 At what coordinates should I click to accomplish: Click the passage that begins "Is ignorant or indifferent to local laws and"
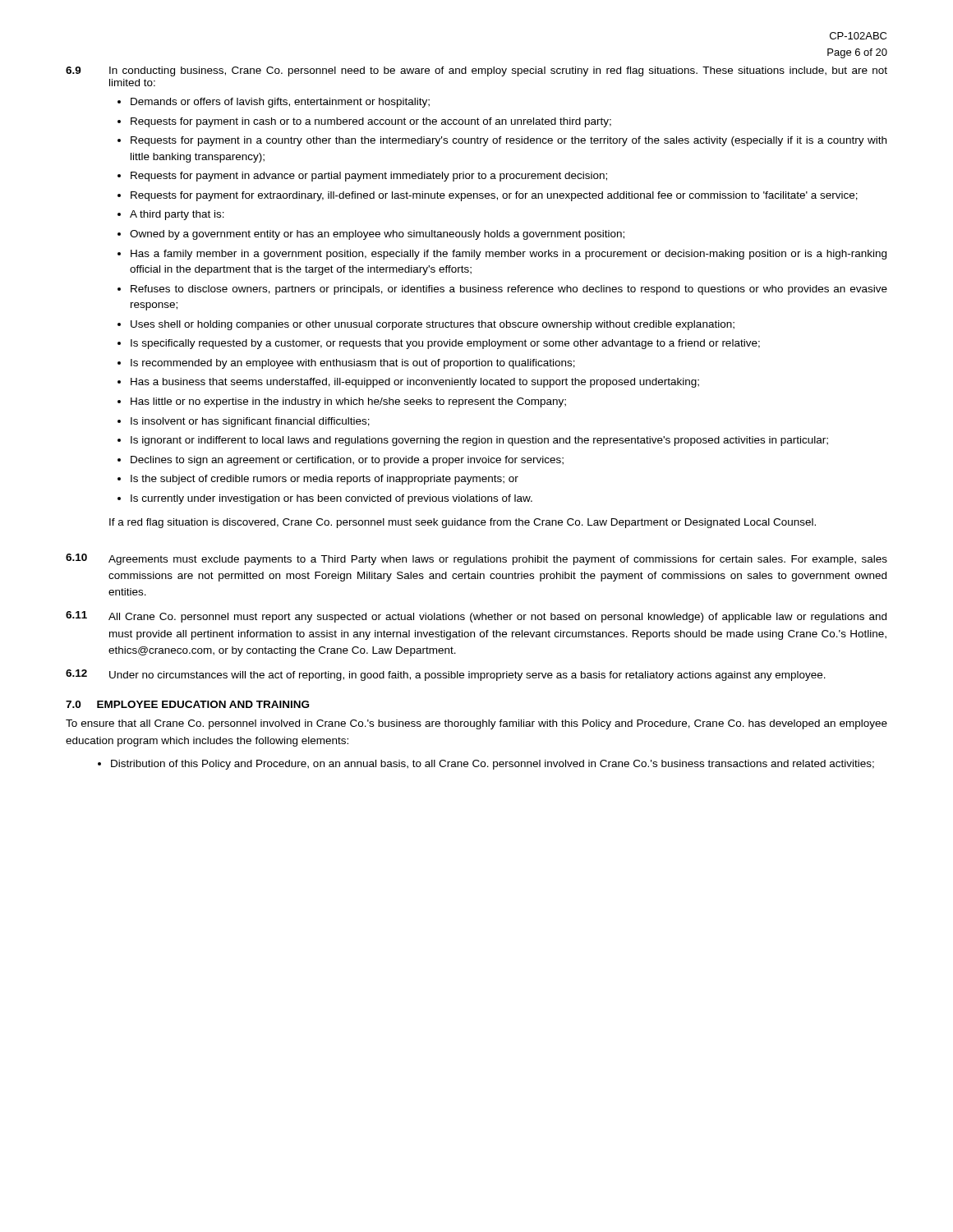[479, 440]
